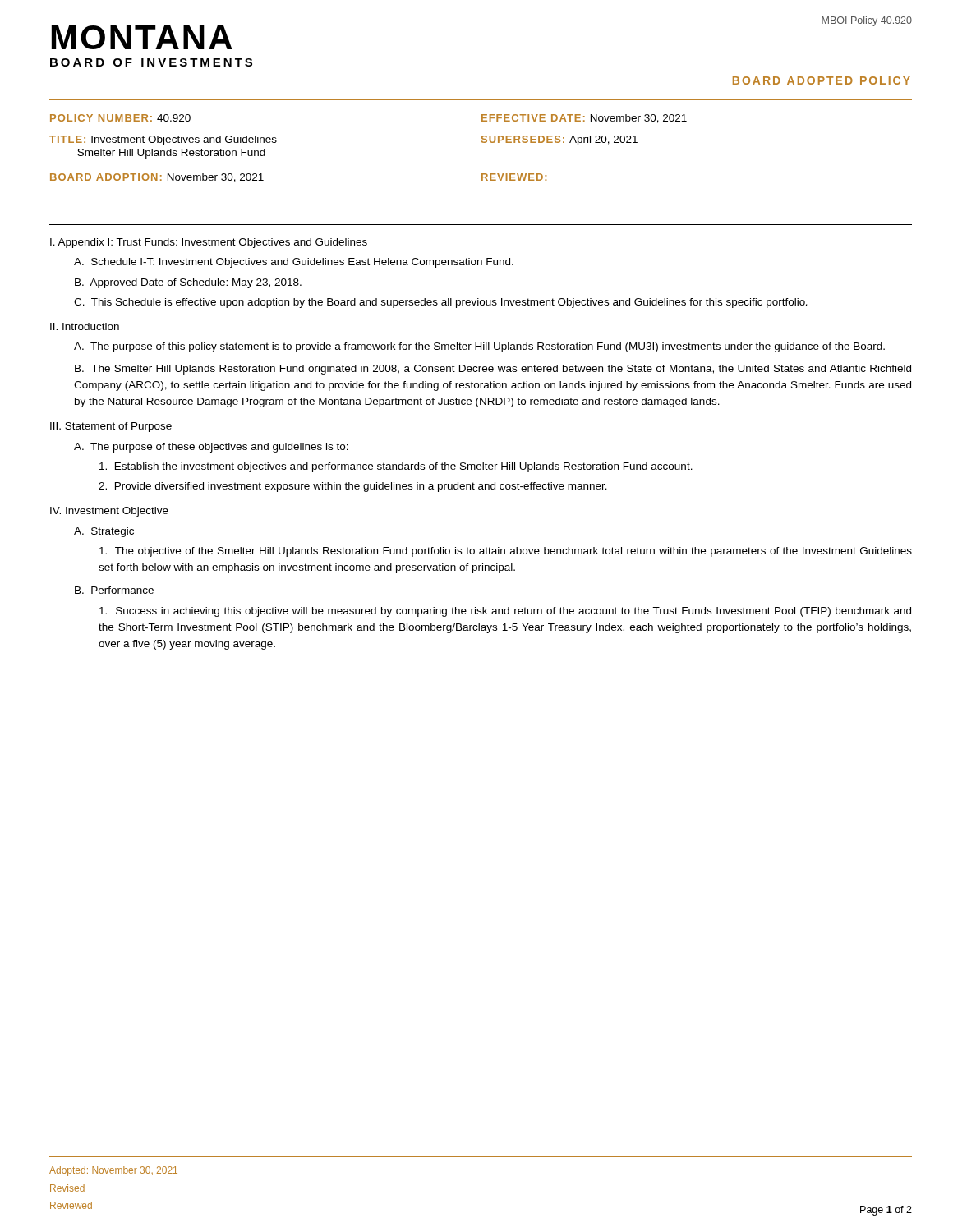
Task: Find "SUPERSEDES: April 20, 2021" on this page
Action: (559, 139)
